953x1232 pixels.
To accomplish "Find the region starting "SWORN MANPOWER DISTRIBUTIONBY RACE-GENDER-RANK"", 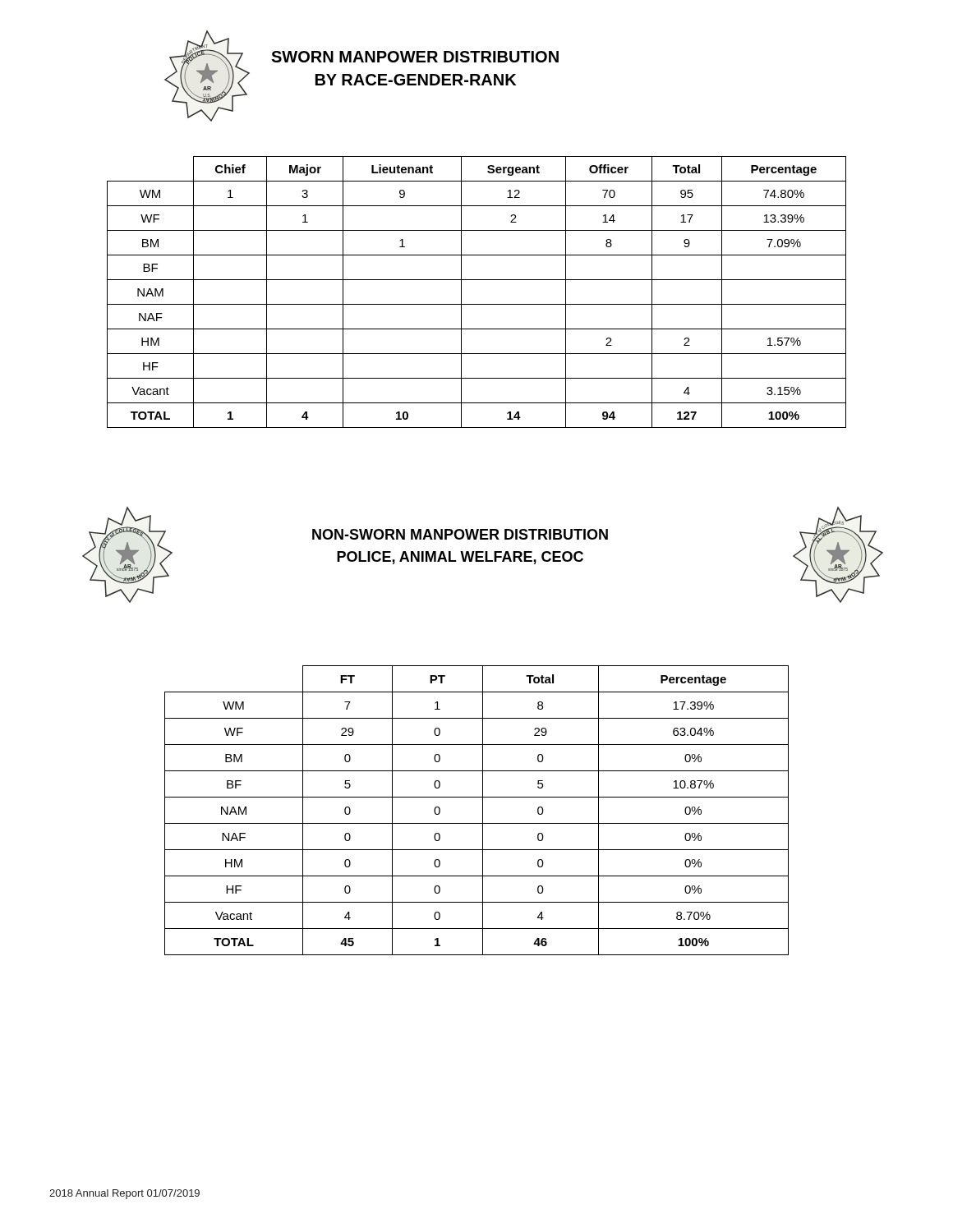I will (x=415, y=68).
